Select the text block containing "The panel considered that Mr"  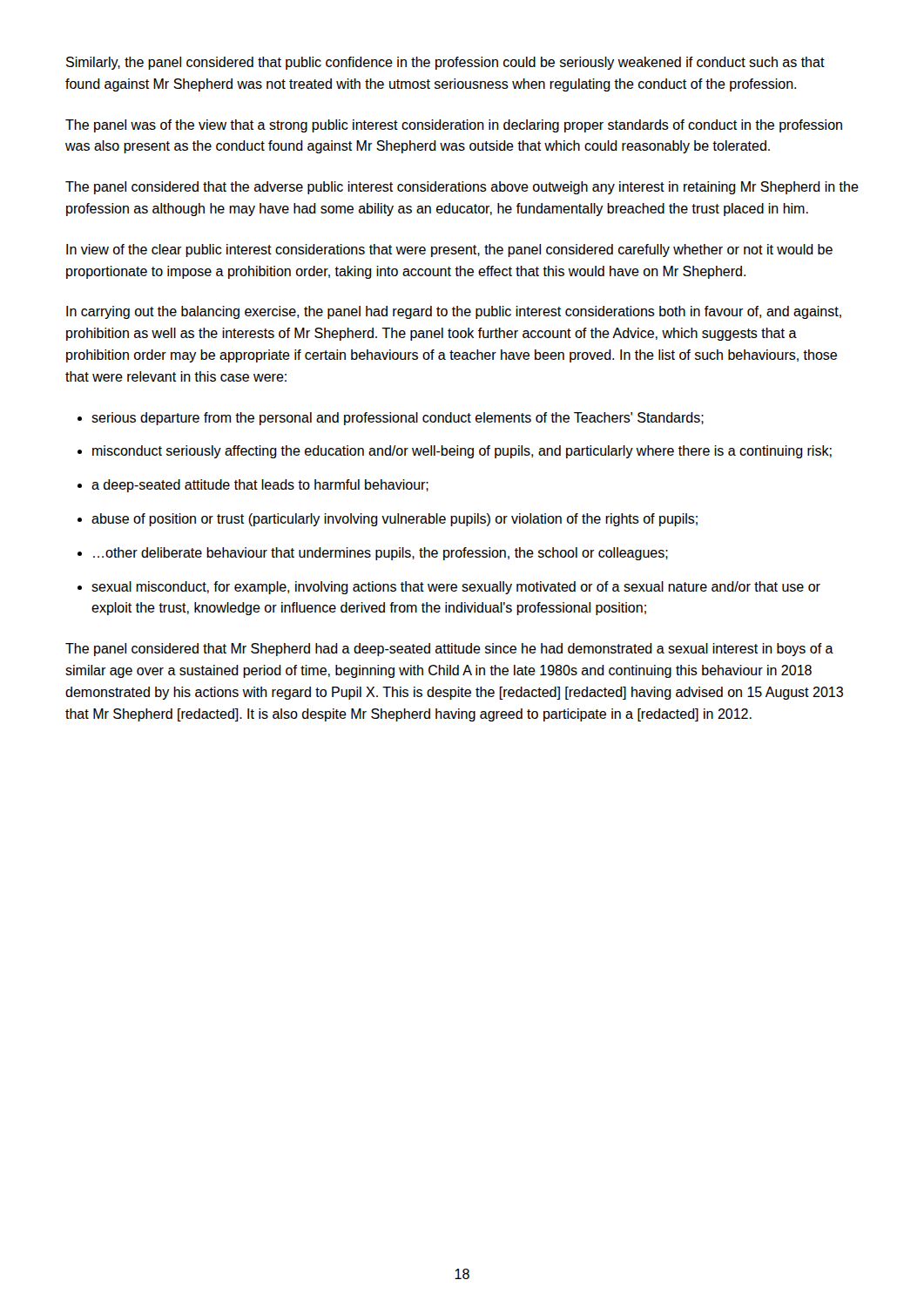click(454, 681)
